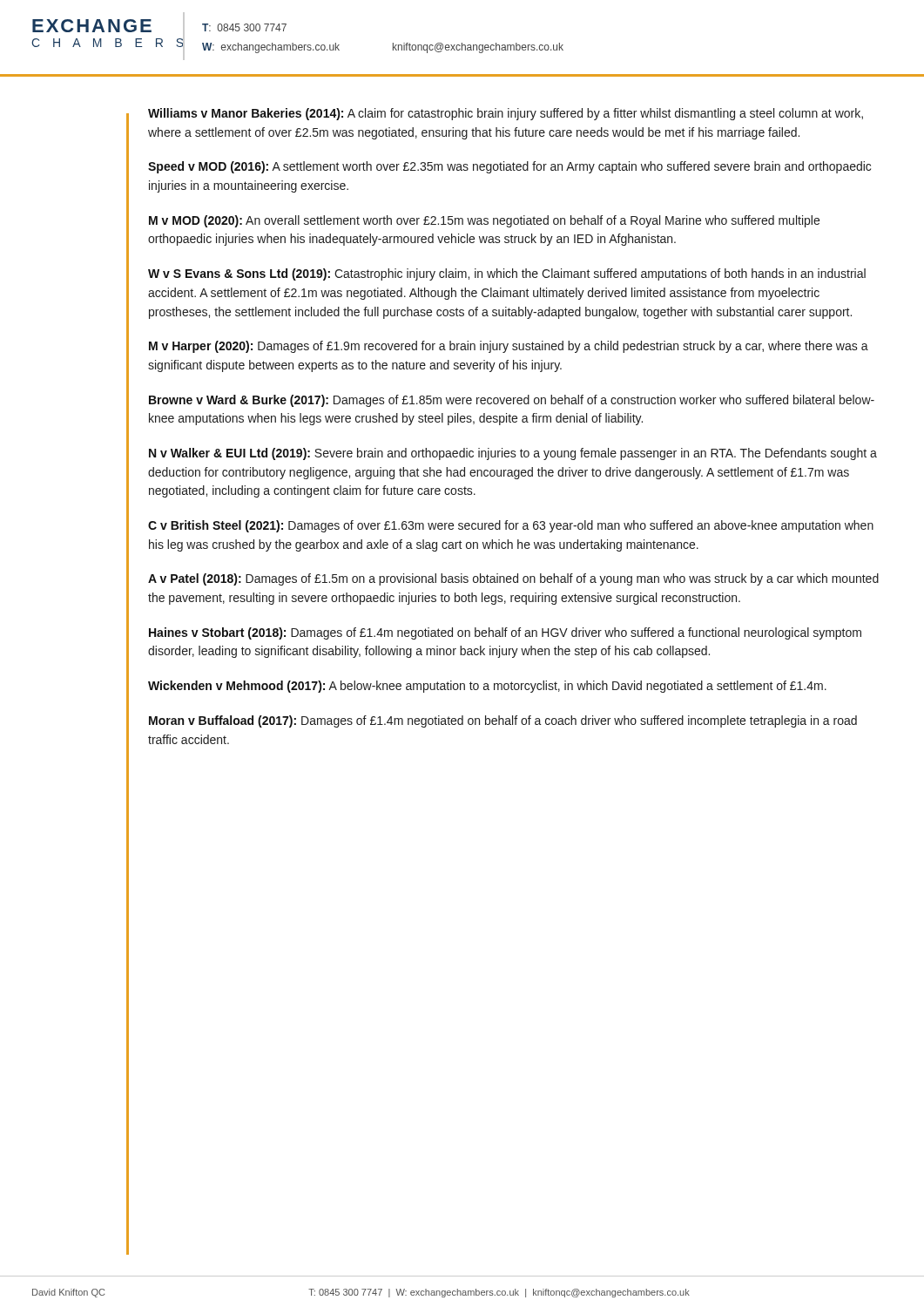Find the block on this page that starts "M v Harper (2020): Damages of £1.9m"

click(x=508, y=356)
